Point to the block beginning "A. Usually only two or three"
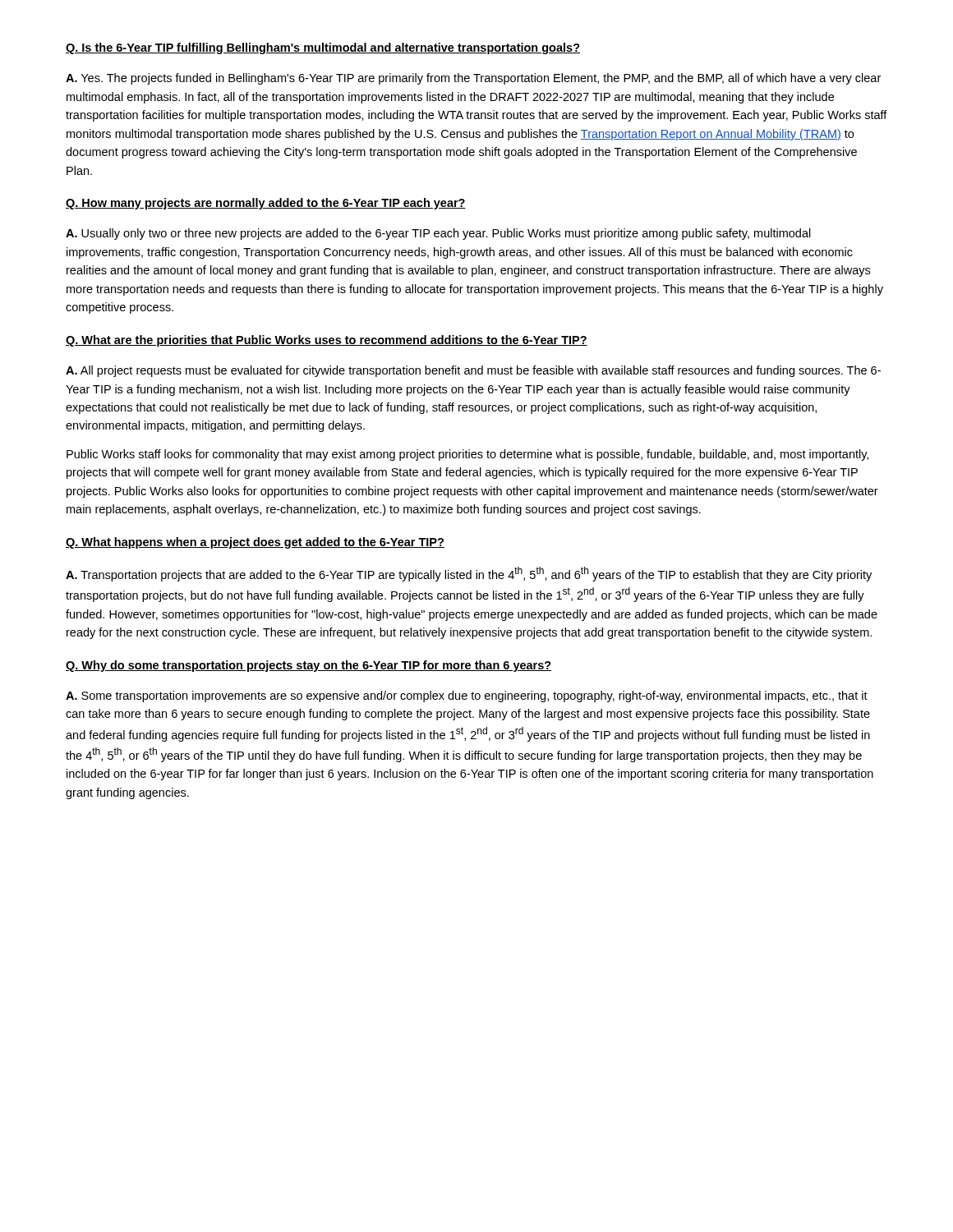953x1232 pixels. coord(476,271)
